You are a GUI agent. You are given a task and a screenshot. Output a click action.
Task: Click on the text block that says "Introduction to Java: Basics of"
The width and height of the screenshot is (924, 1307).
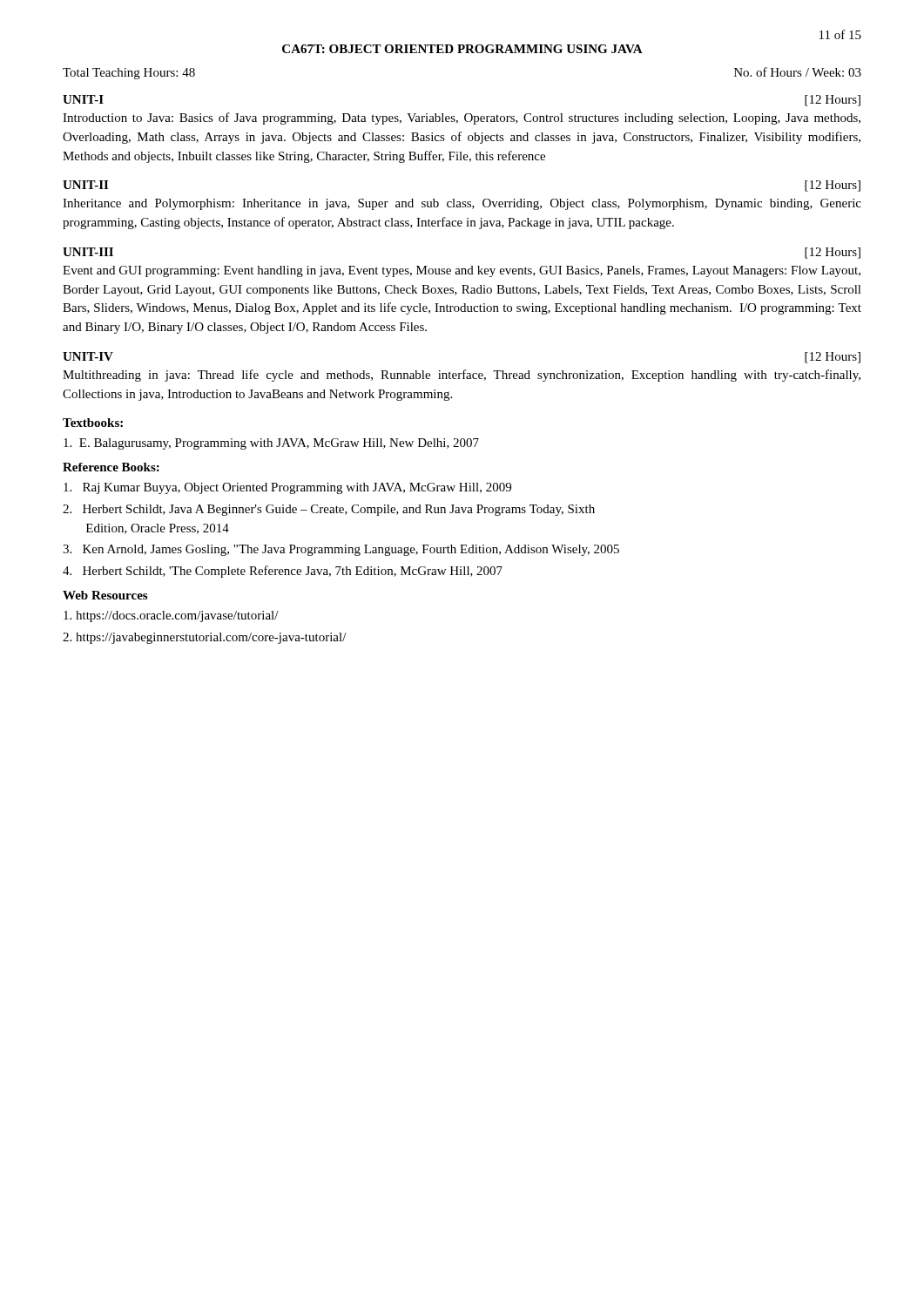462,137
